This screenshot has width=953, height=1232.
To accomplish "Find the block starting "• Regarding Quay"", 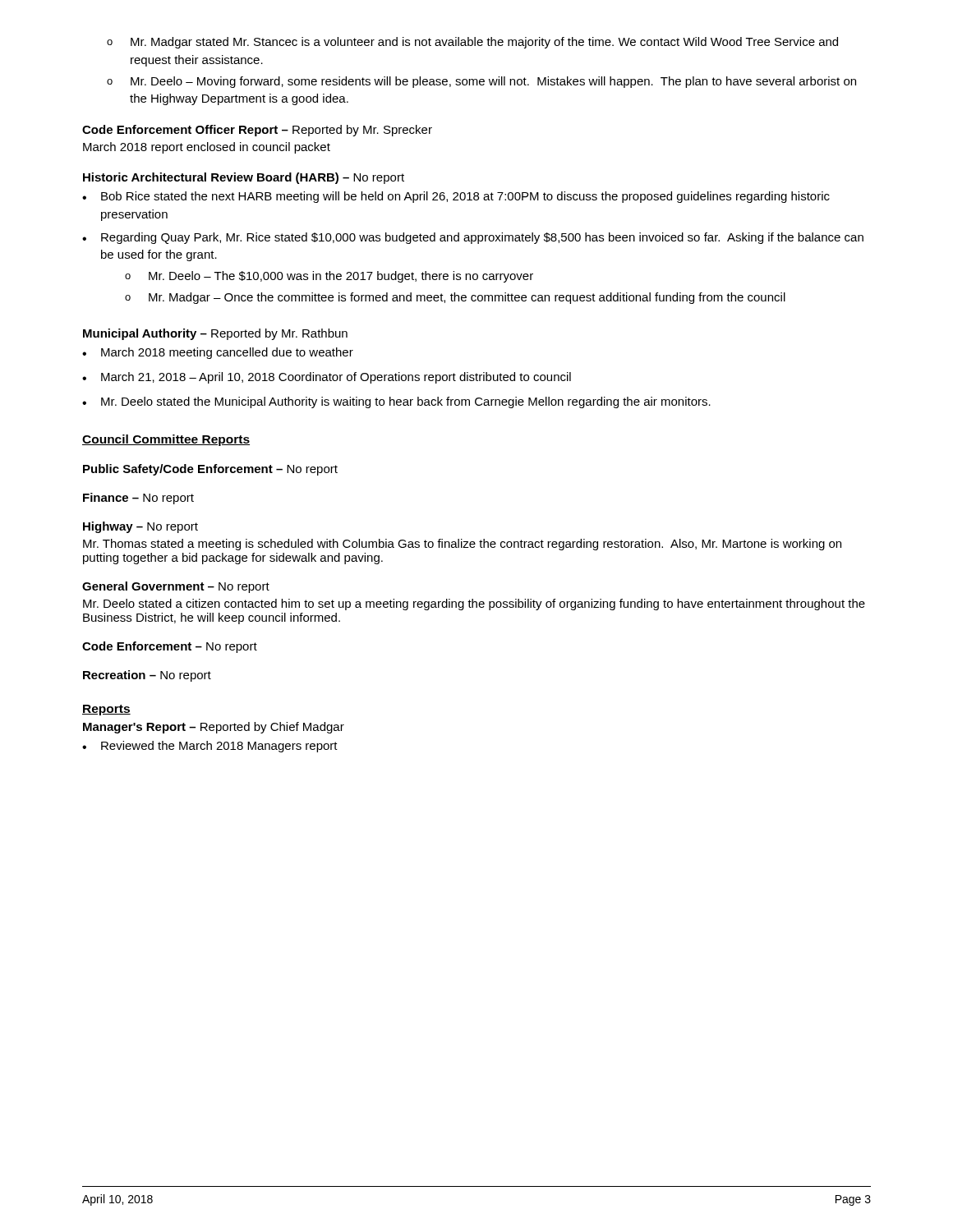I will 476,269.
